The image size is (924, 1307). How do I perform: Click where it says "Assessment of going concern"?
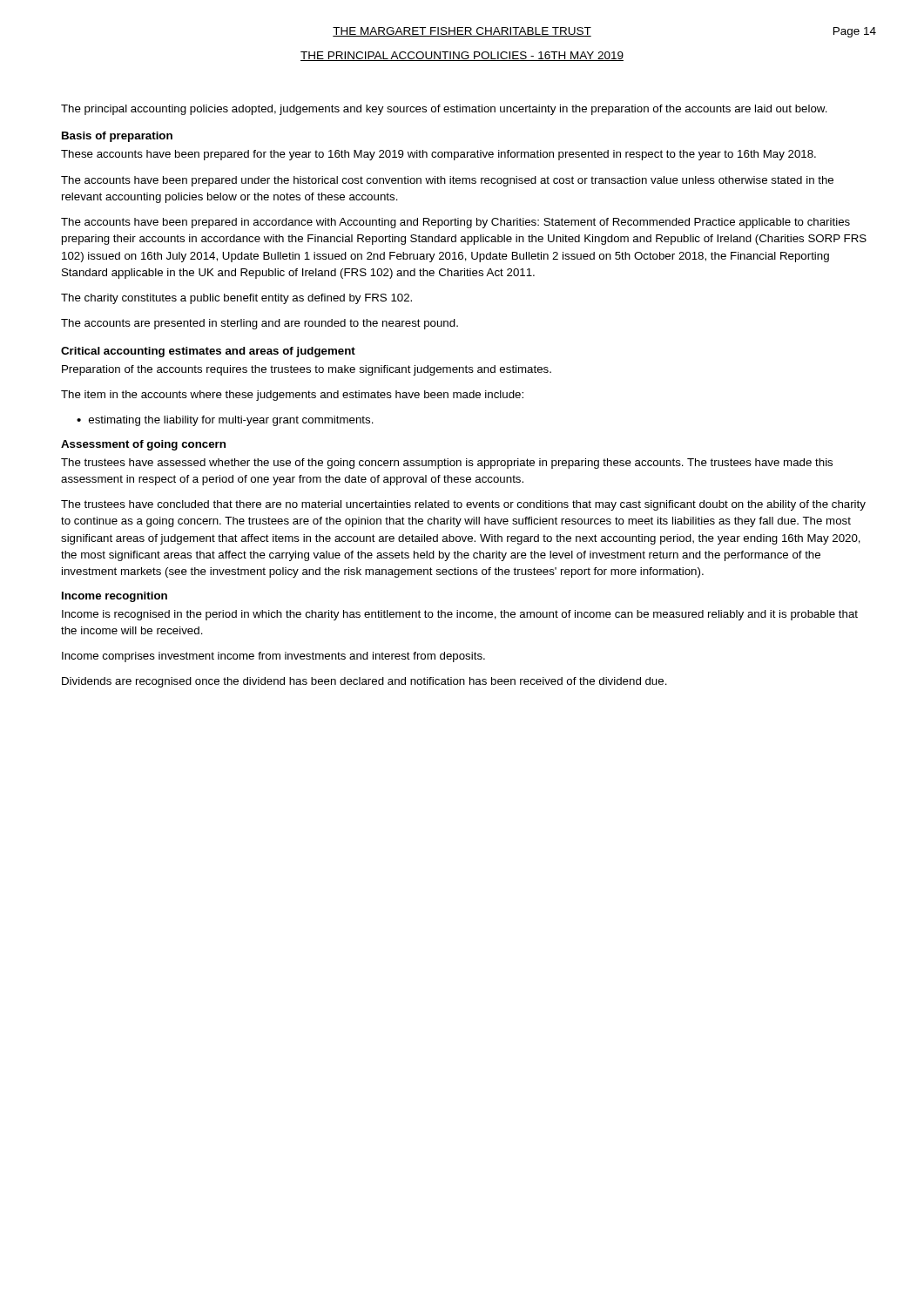point(144,444)
